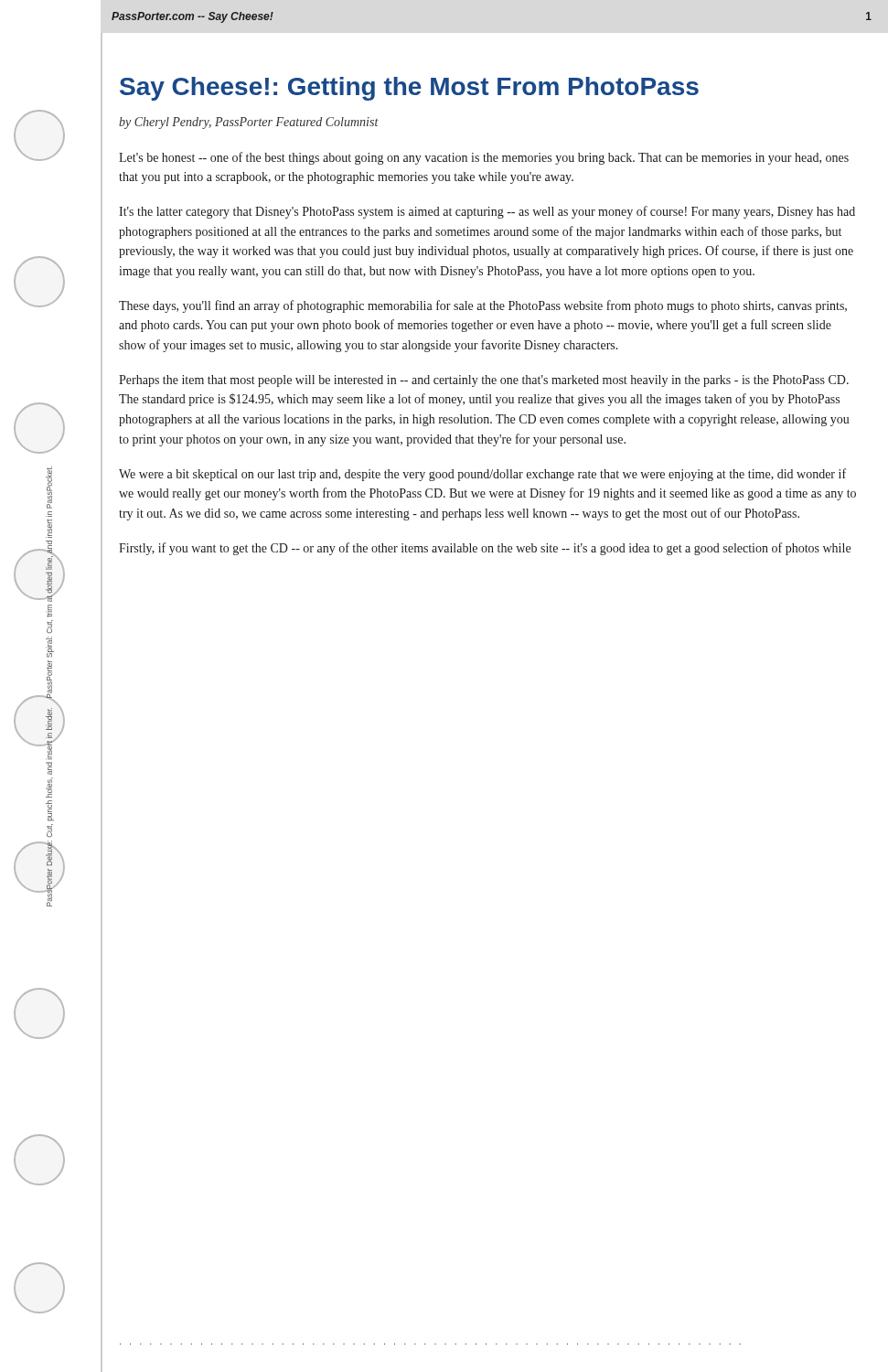Locate the passage starting "Say Cheese!: Getting the"

tap(409, 86)
